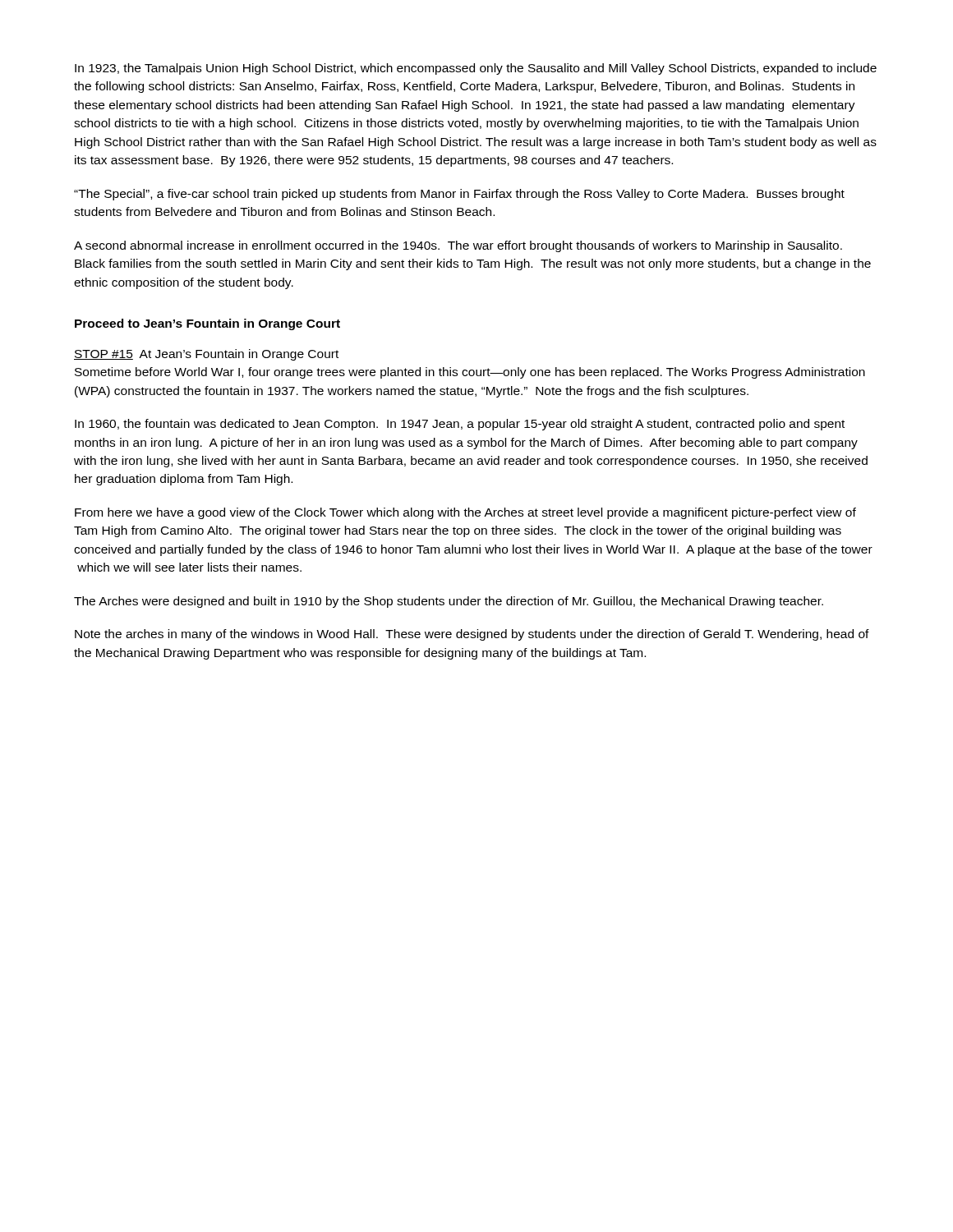The width and height of the screenshot is (953, 1232).
Task: Click where it says "Proceed to Jean’s Fountain in Orange Court"
Action: point(207,323)
